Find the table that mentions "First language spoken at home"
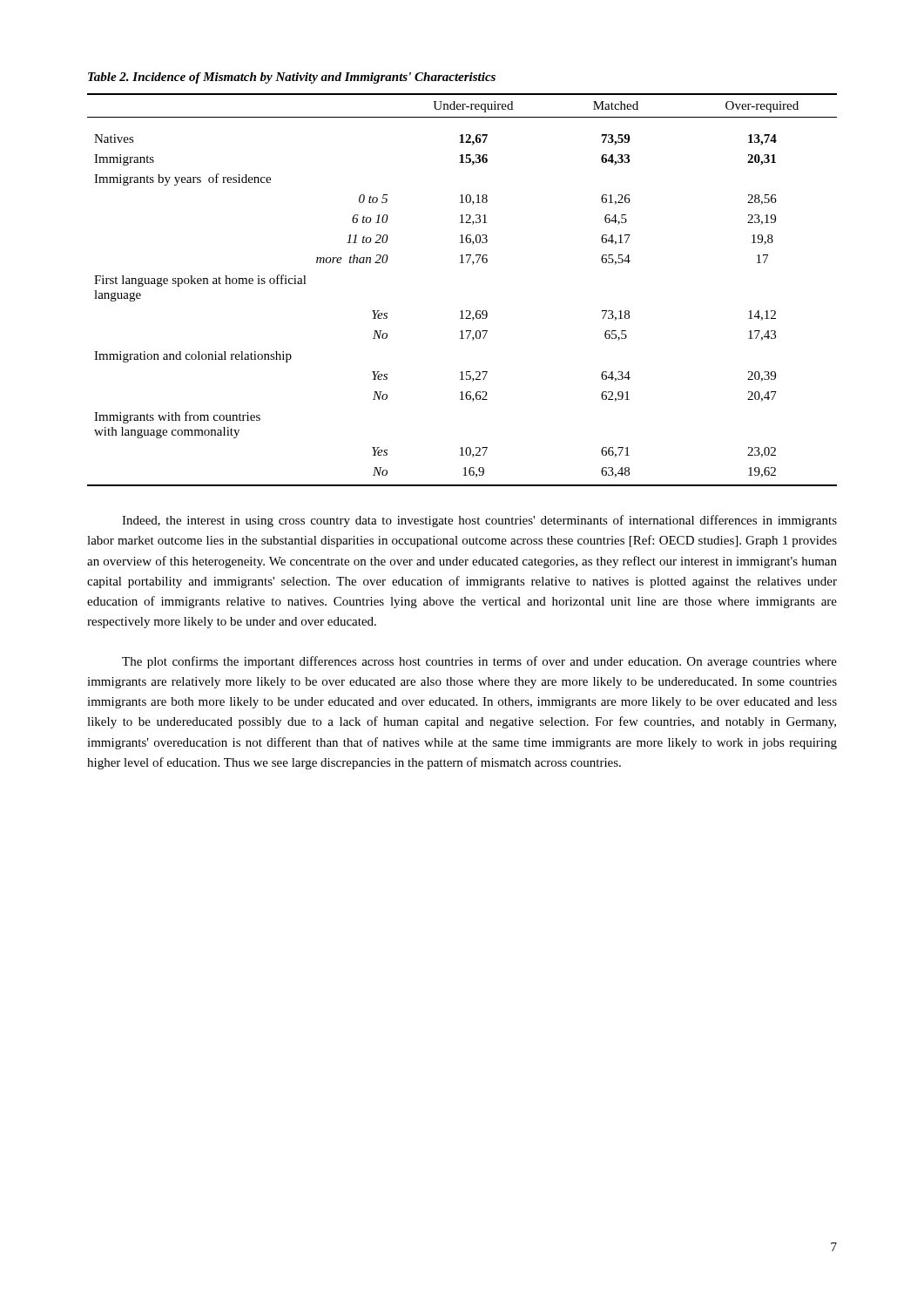The width and height of the screenshot is (924, 1307). pos(462,290)
